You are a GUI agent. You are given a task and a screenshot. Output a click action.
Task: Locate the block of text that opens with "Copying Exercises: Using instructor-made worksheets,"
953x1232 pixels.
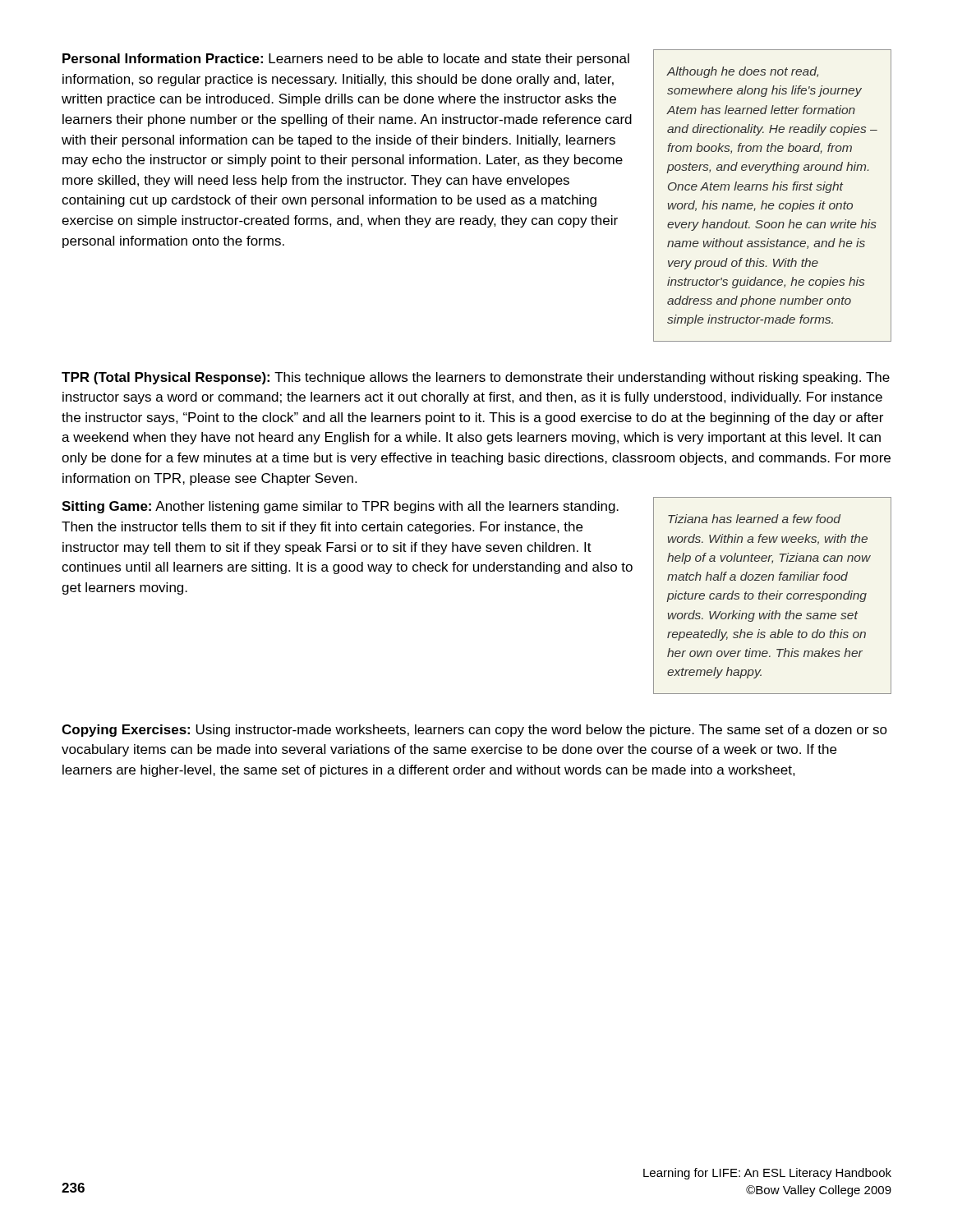click(476, 750)
